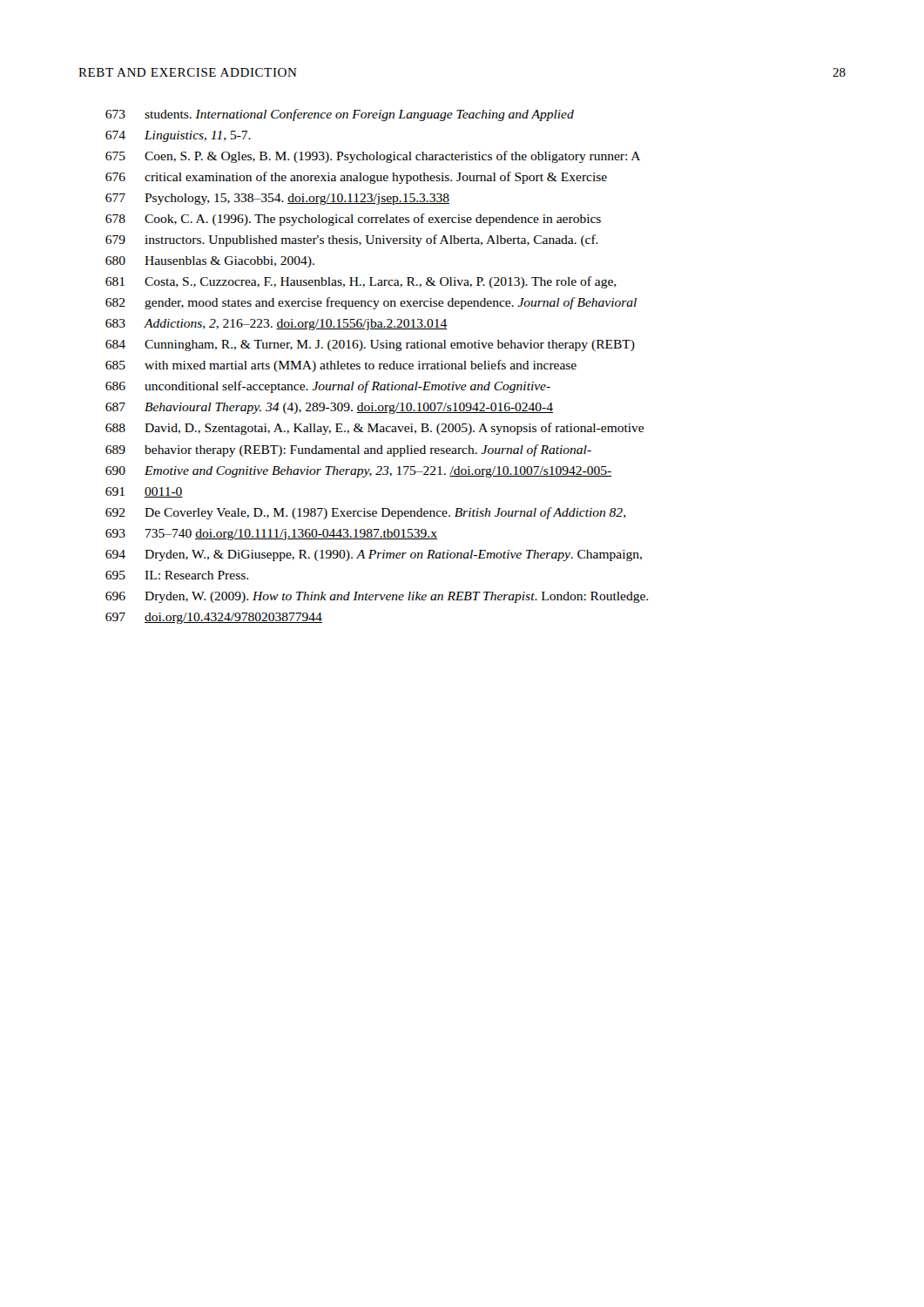924x1307 pixels.
Task: Find the list item that says "692 De Coverley Veale, D.,"
Action: [462, 512]
